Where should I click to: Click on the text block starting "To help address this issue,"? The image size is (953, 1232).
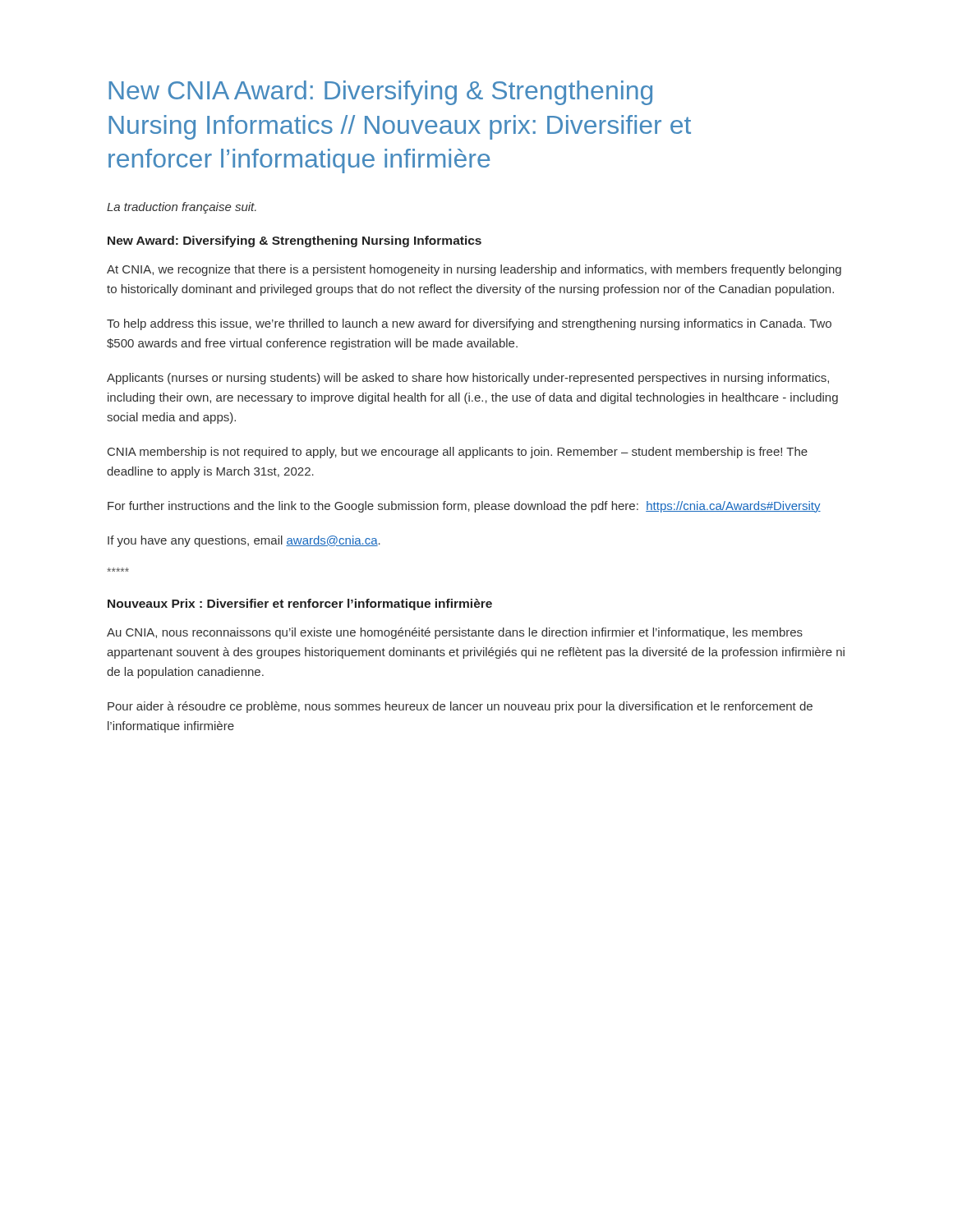[469, 333]
